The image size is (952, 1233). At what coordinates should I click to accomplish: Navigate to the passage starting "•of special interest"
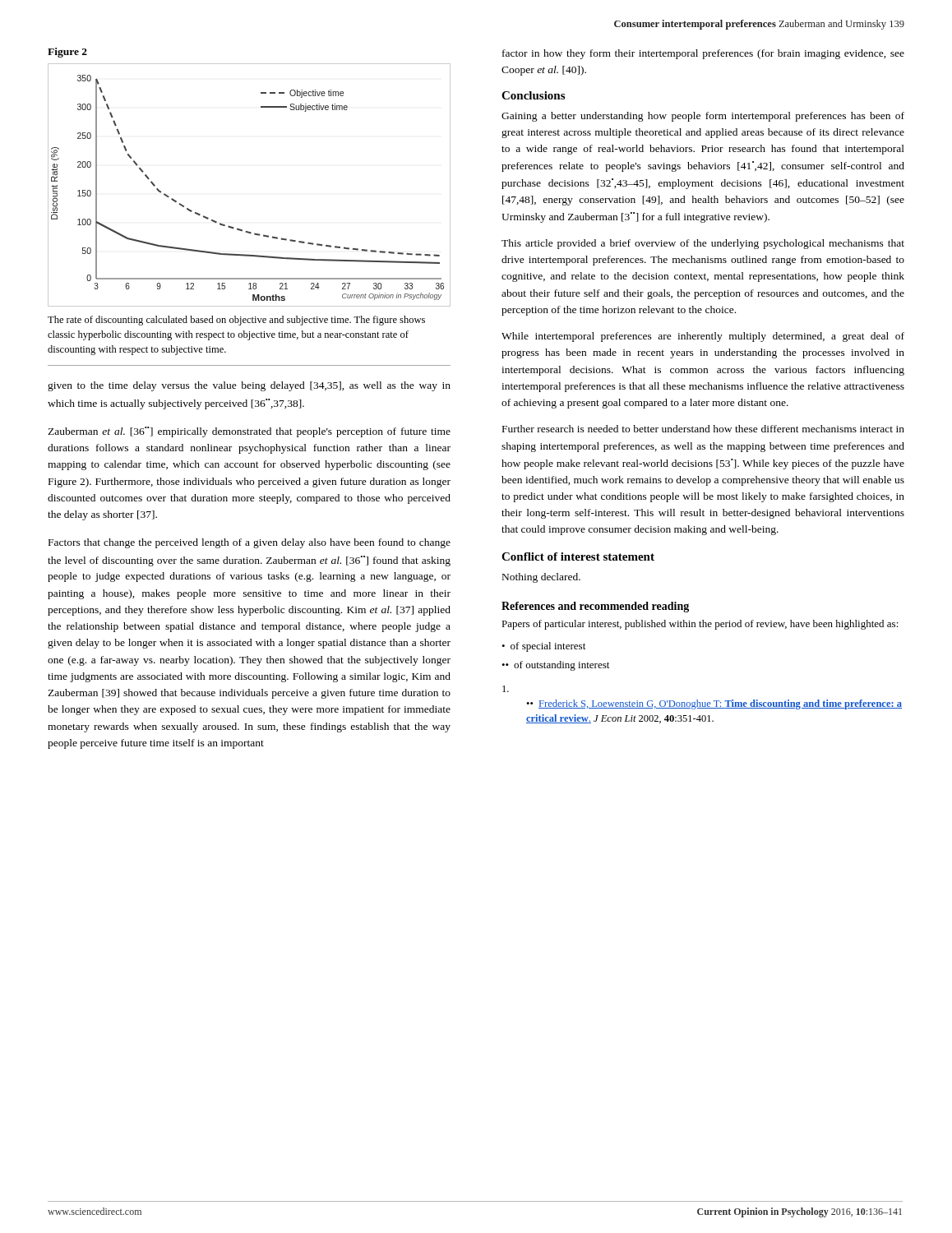[x=544, y=646]
